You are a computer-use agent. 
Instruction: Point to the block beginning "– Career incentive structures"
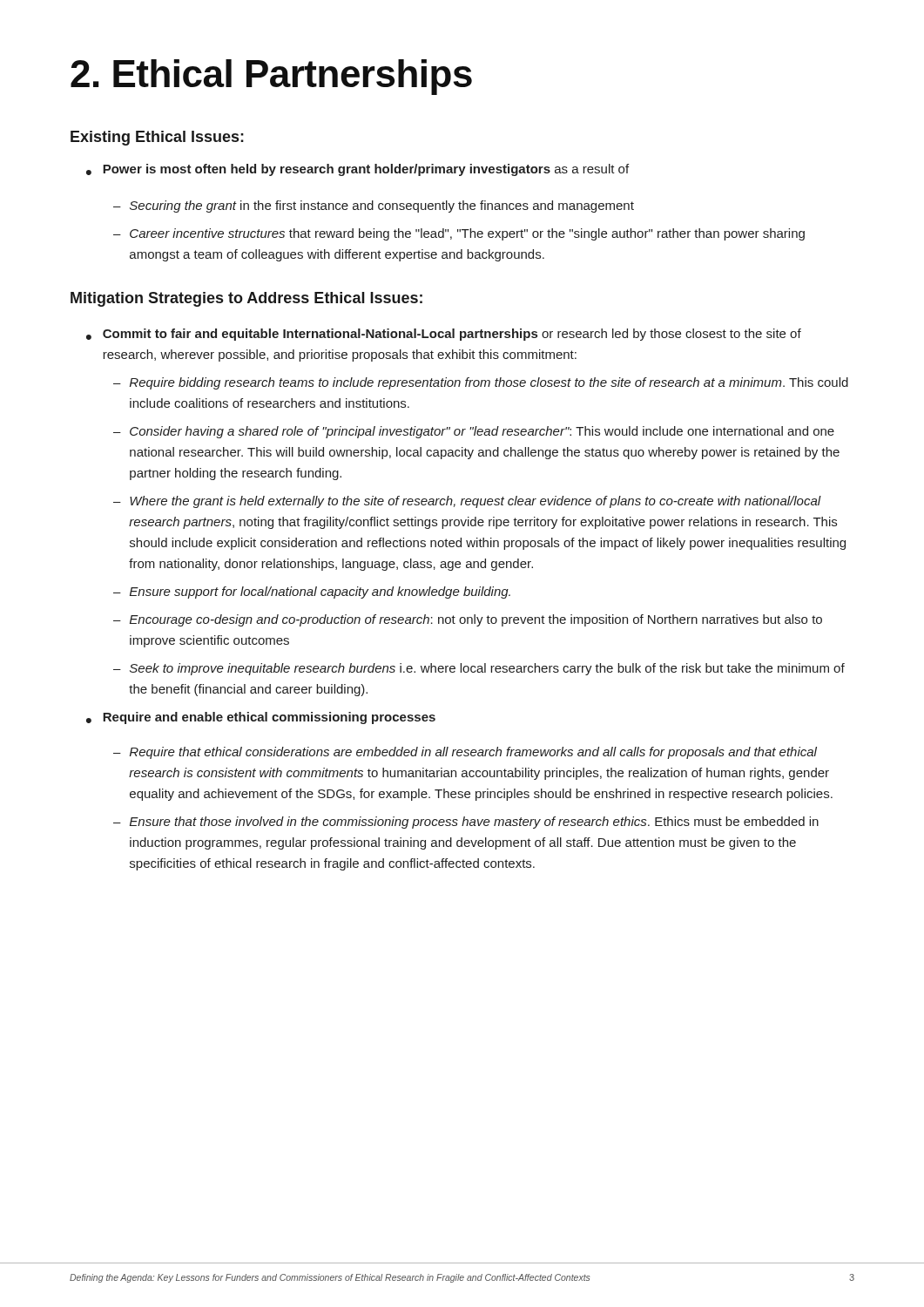[x=484, y=244]
